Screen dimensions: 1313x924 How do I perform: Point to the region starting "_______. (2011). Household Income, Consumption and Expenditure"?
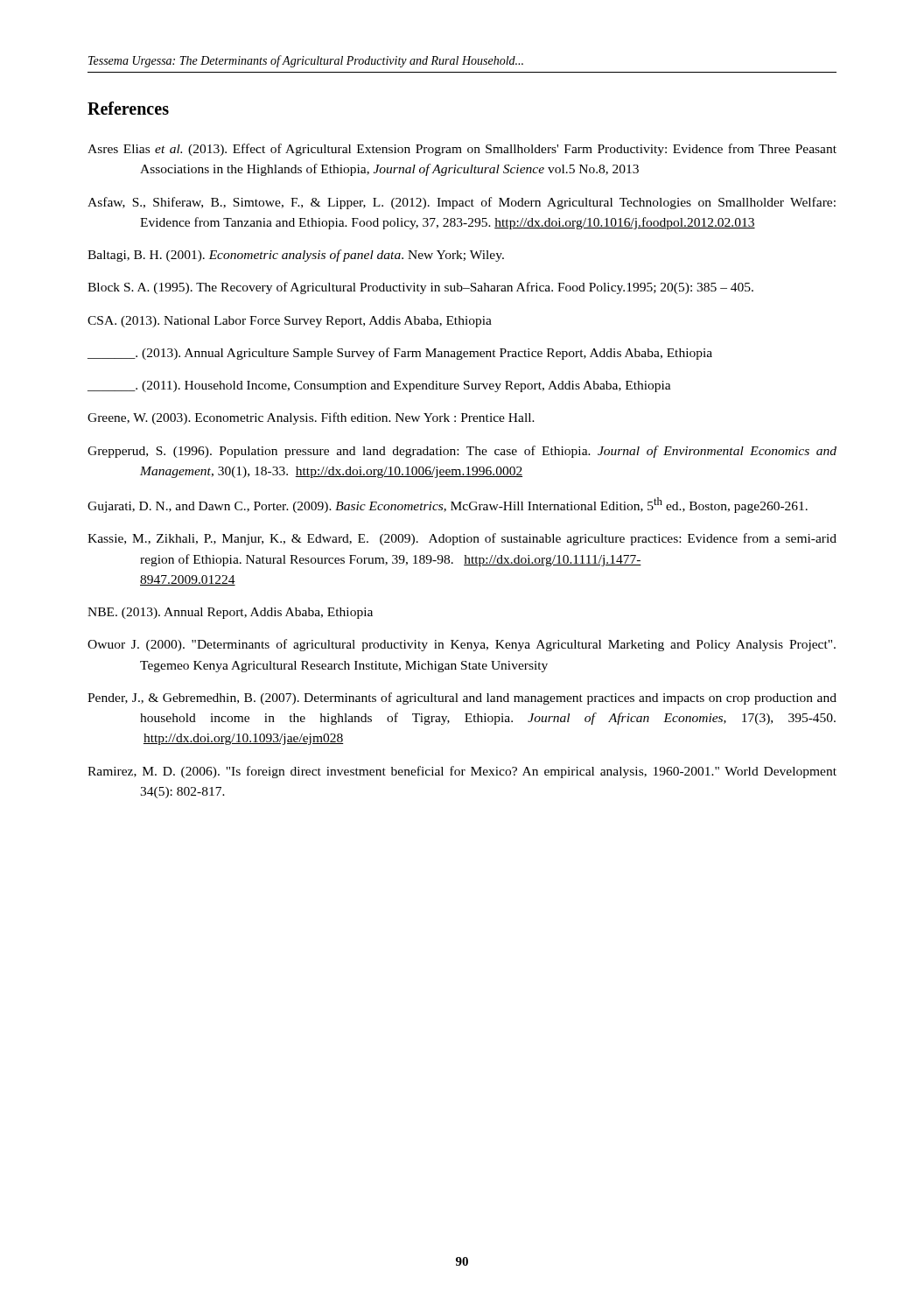point(462,385)
